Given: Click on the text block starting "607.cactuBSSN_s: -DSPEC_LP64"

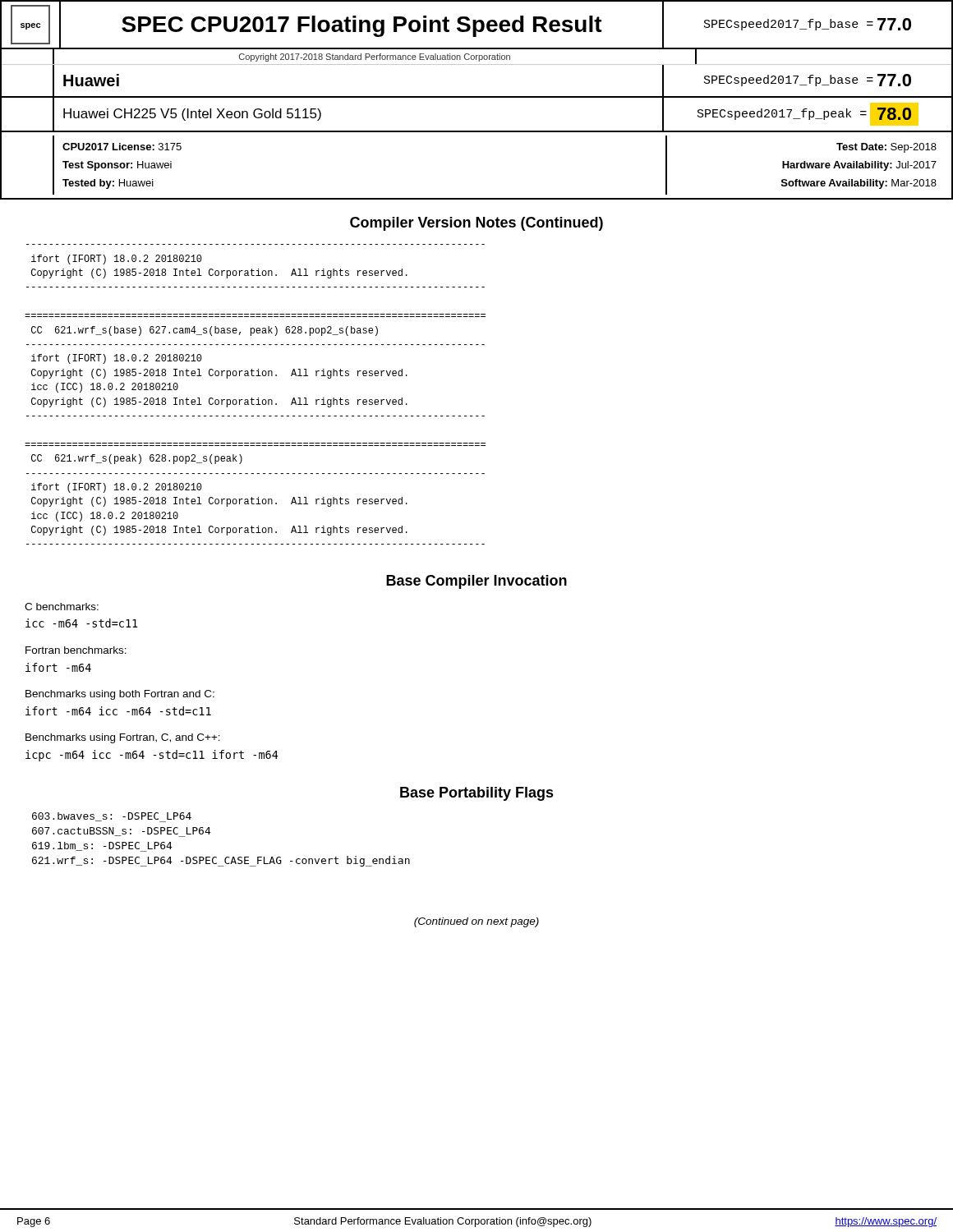Looking at the screenshot, I should tap(121, 831).
